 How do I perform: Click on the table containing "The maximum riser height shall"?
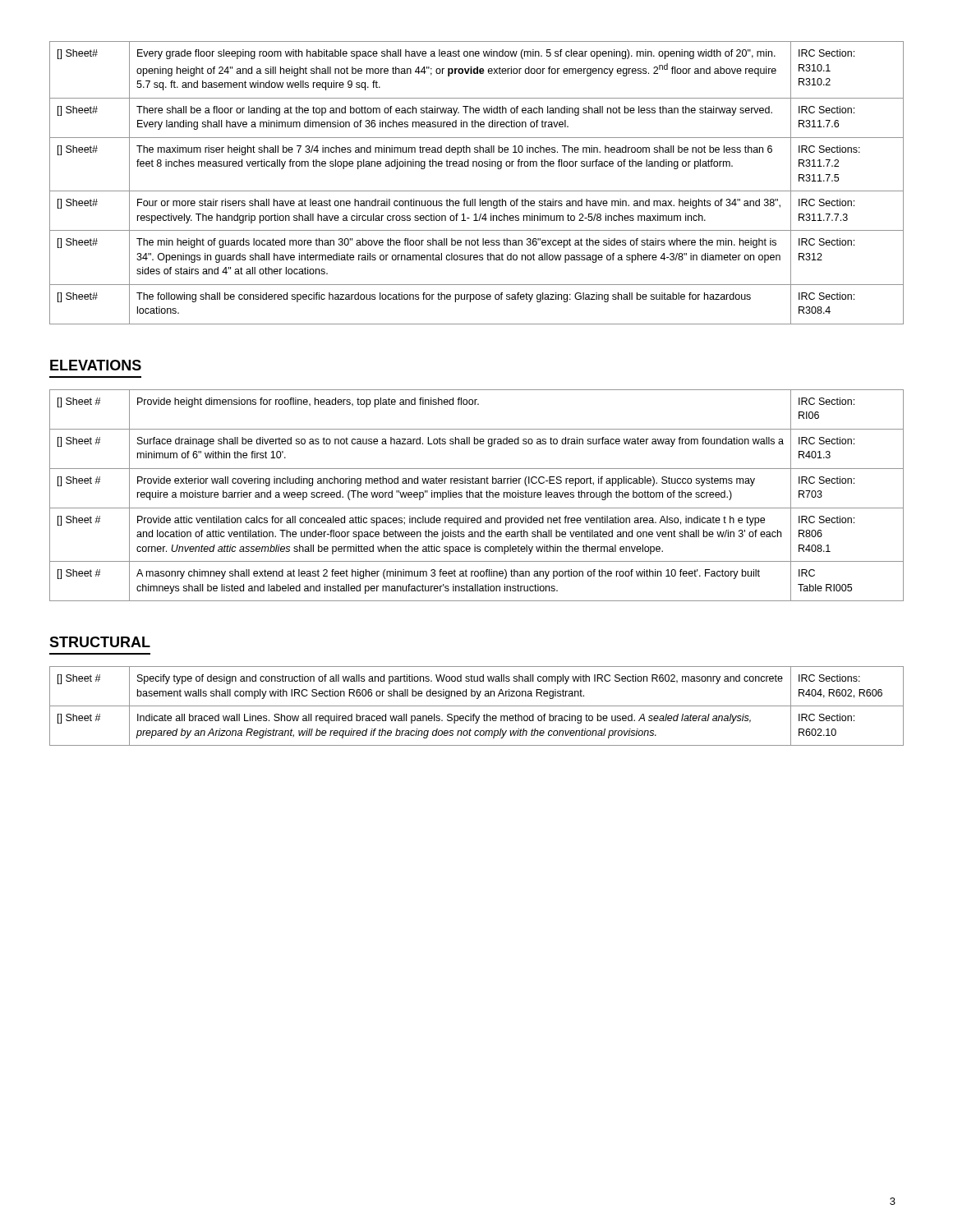(476, 183)
